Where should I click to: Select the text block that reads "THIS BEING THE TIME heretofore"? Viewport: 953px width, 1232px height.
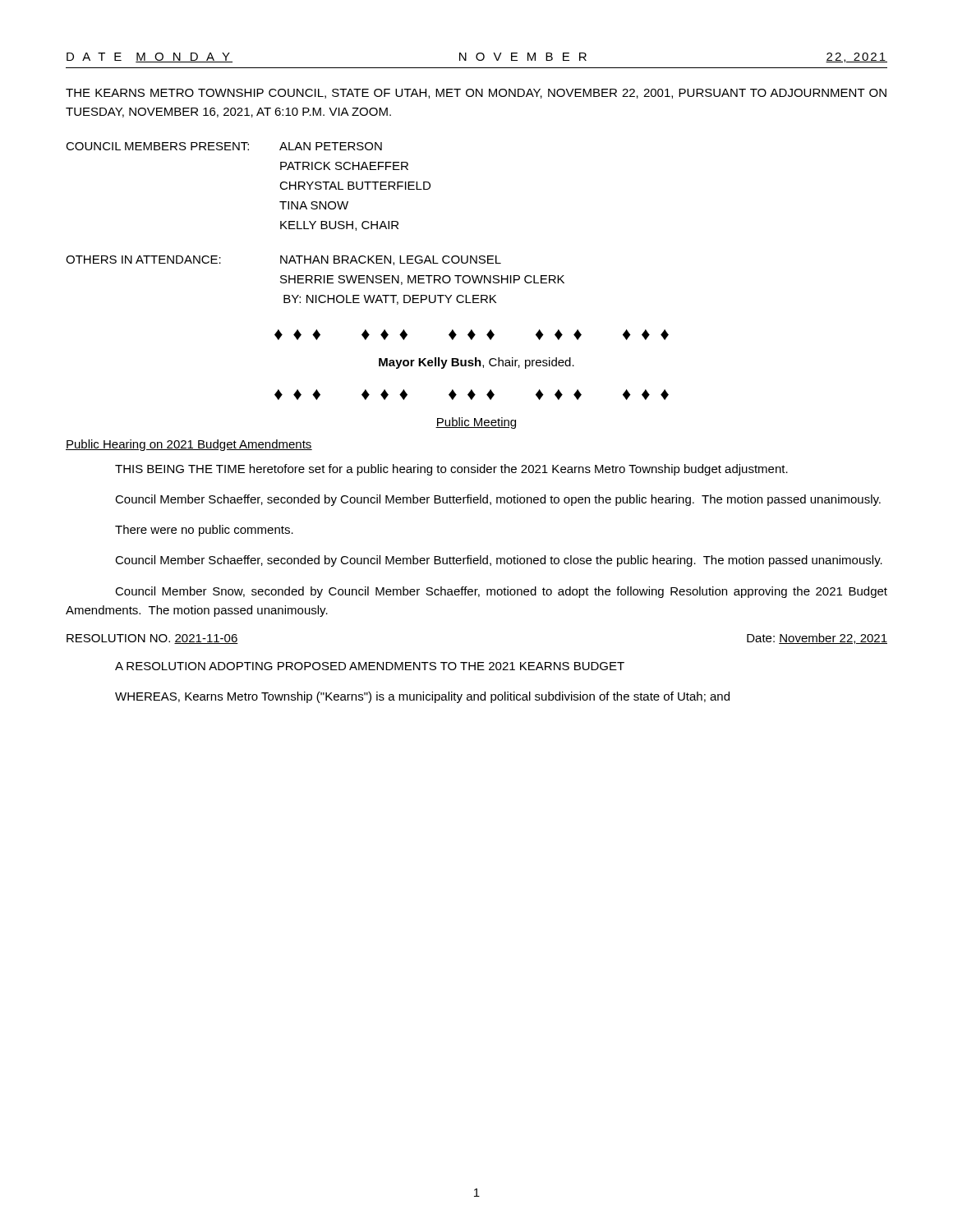click(452, 468)
